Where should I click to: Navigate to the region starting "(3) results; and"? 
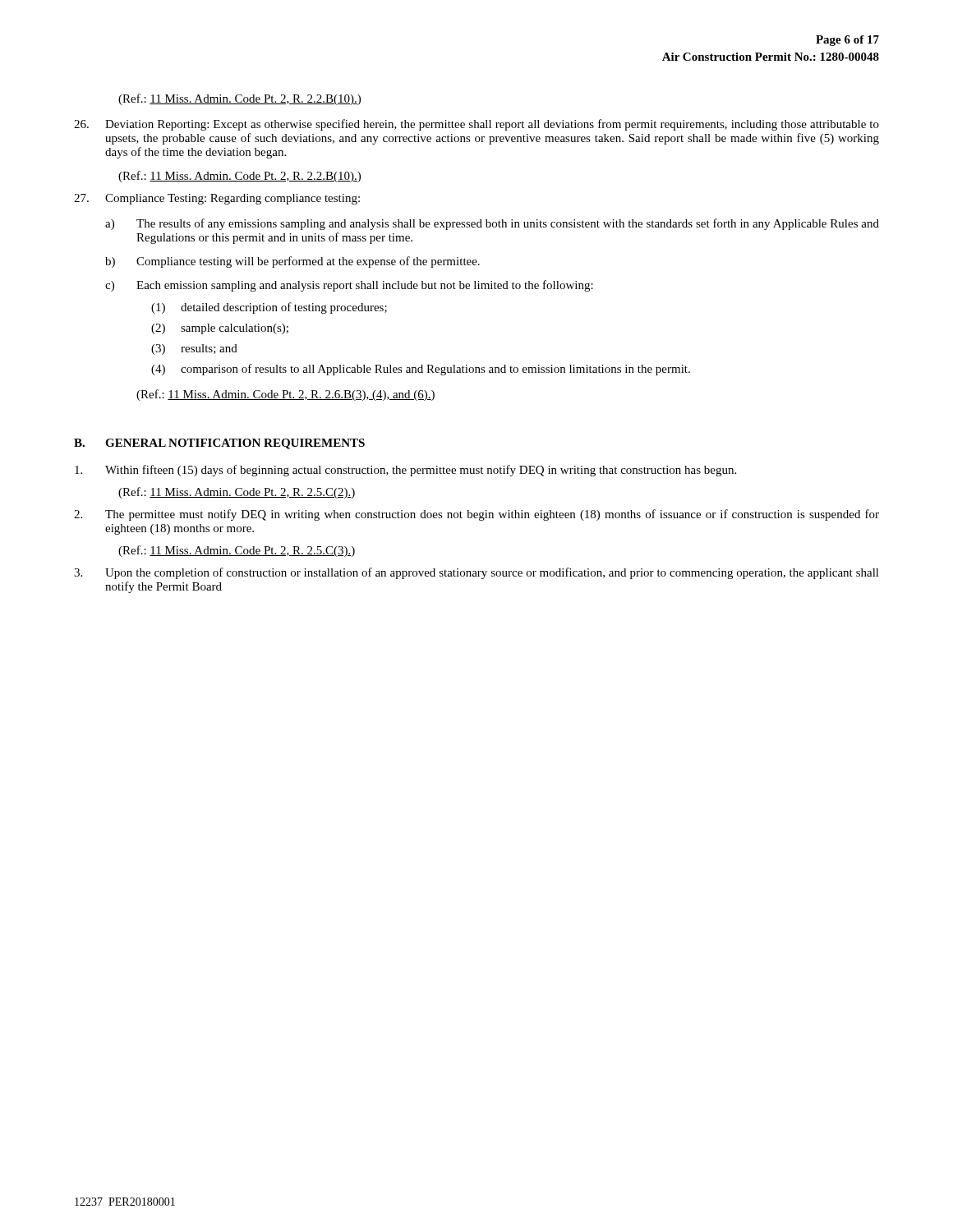click(194, 349)
